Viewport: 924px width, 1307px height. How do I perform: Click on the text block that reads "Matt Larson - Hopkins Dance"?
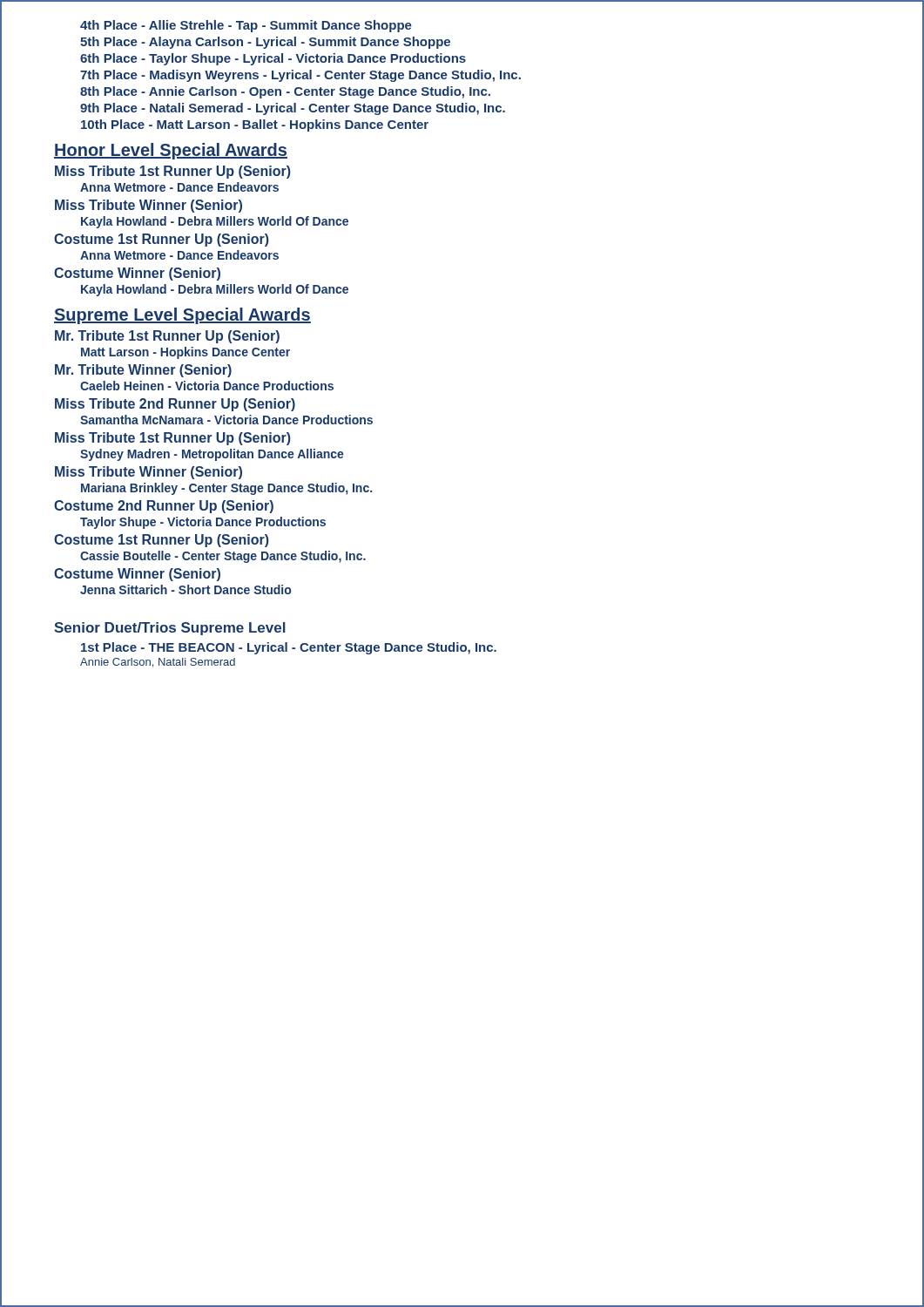point(185,352)
